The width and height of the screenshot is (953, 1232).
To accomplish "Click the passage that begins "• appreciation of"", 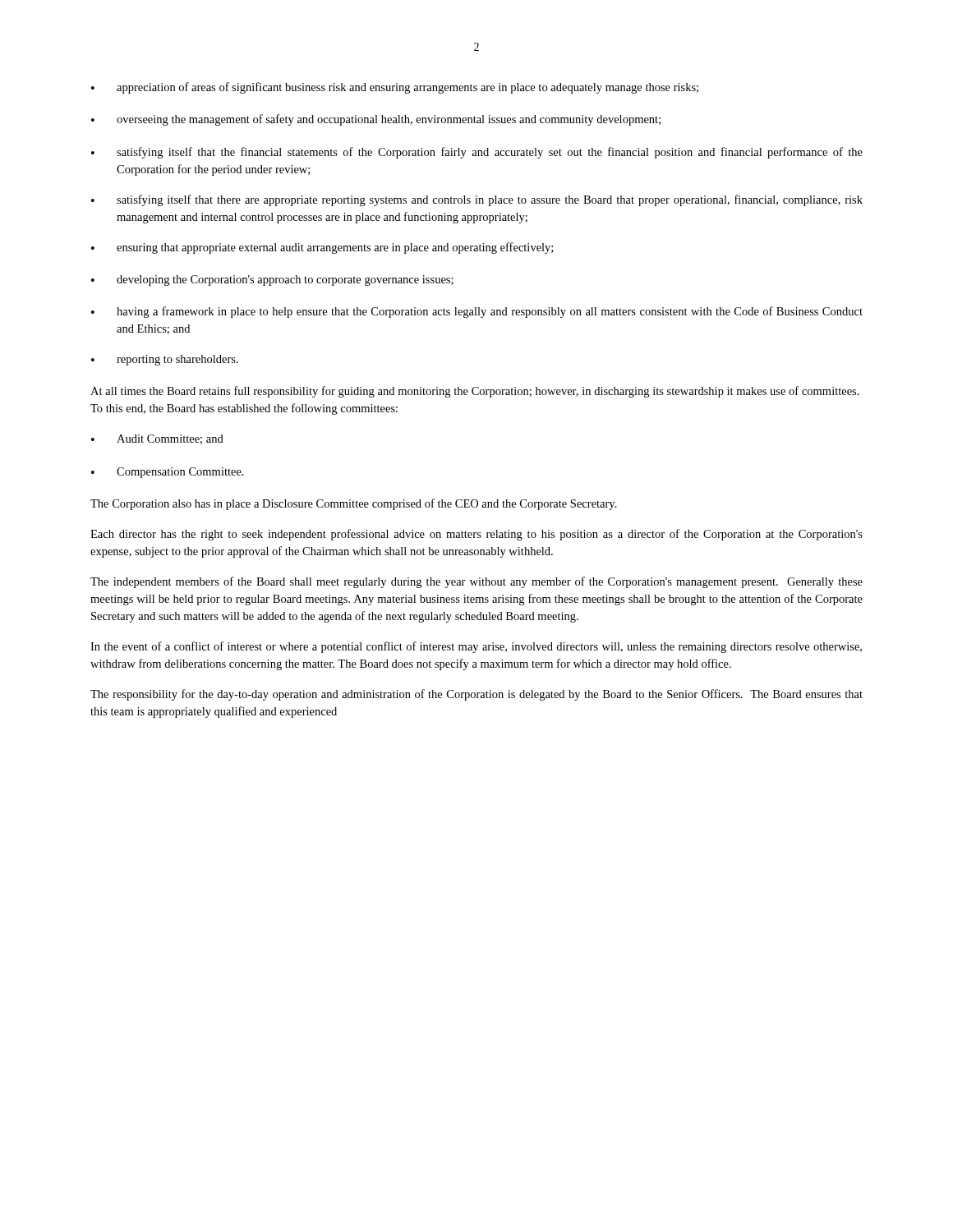I will 476,89.
